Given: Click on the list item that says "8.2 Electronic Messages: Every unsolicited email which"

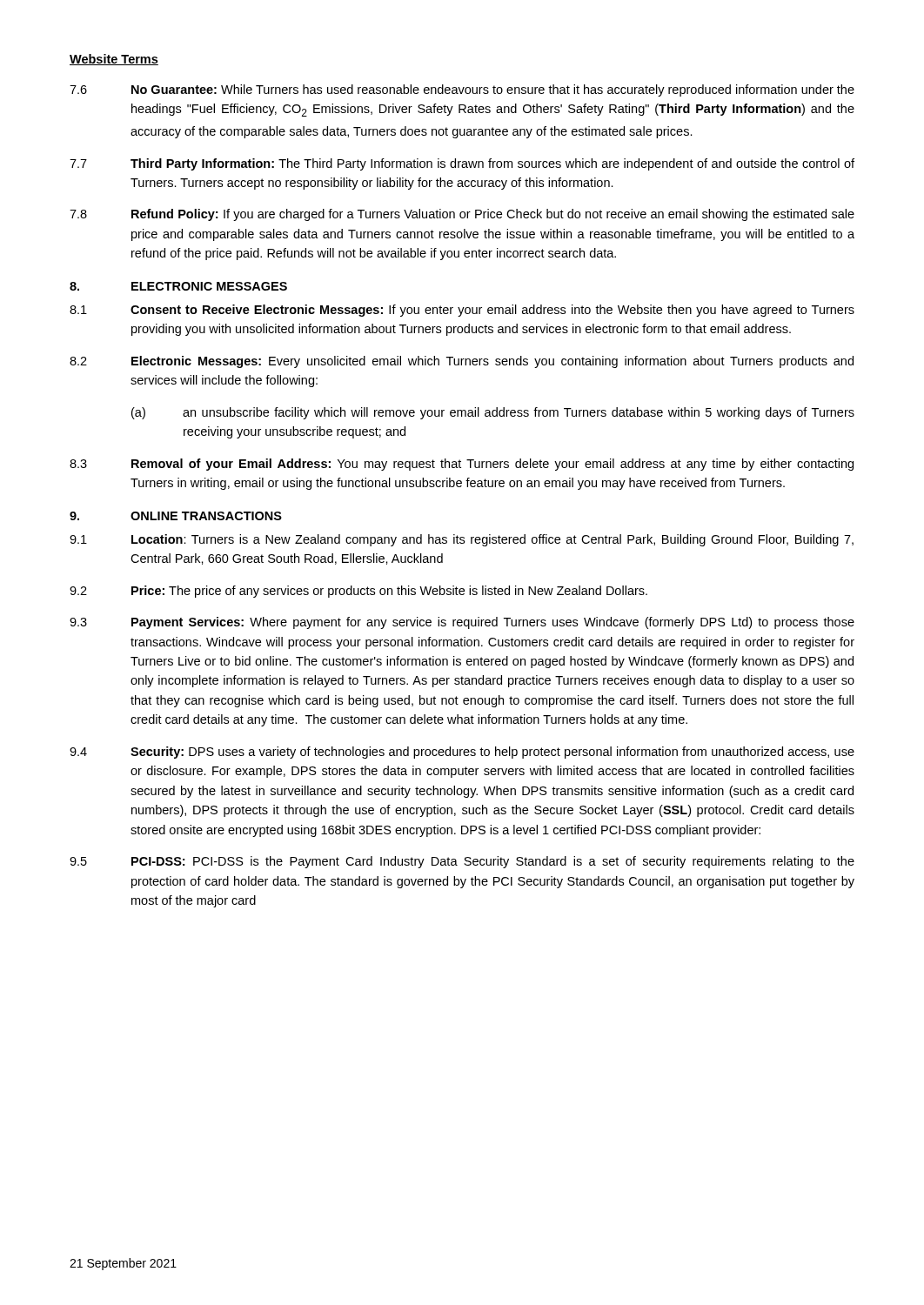Looking at the screenshot, I should pos(462,371).
